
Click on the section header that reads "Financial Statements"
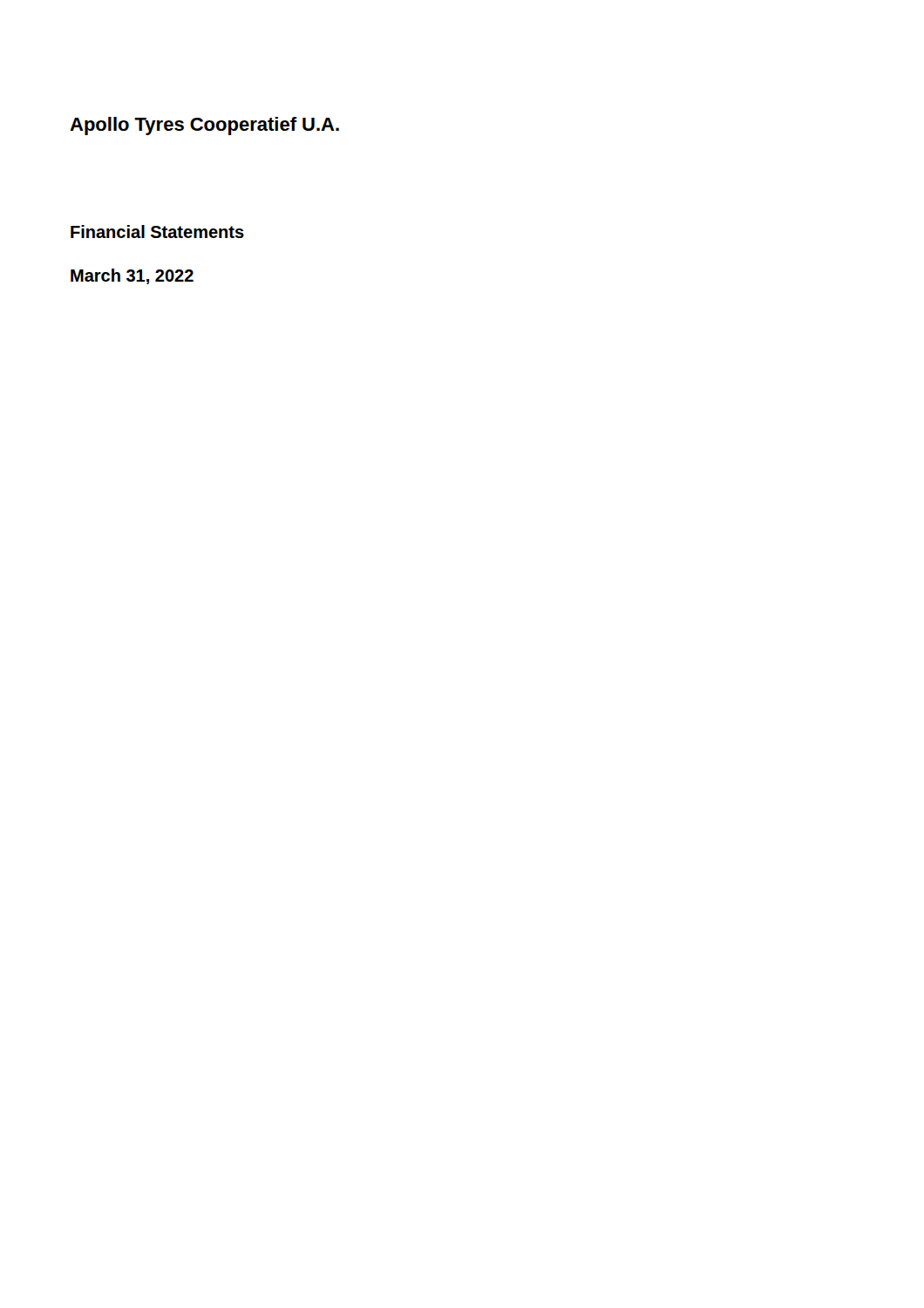(x=157, y=232)
